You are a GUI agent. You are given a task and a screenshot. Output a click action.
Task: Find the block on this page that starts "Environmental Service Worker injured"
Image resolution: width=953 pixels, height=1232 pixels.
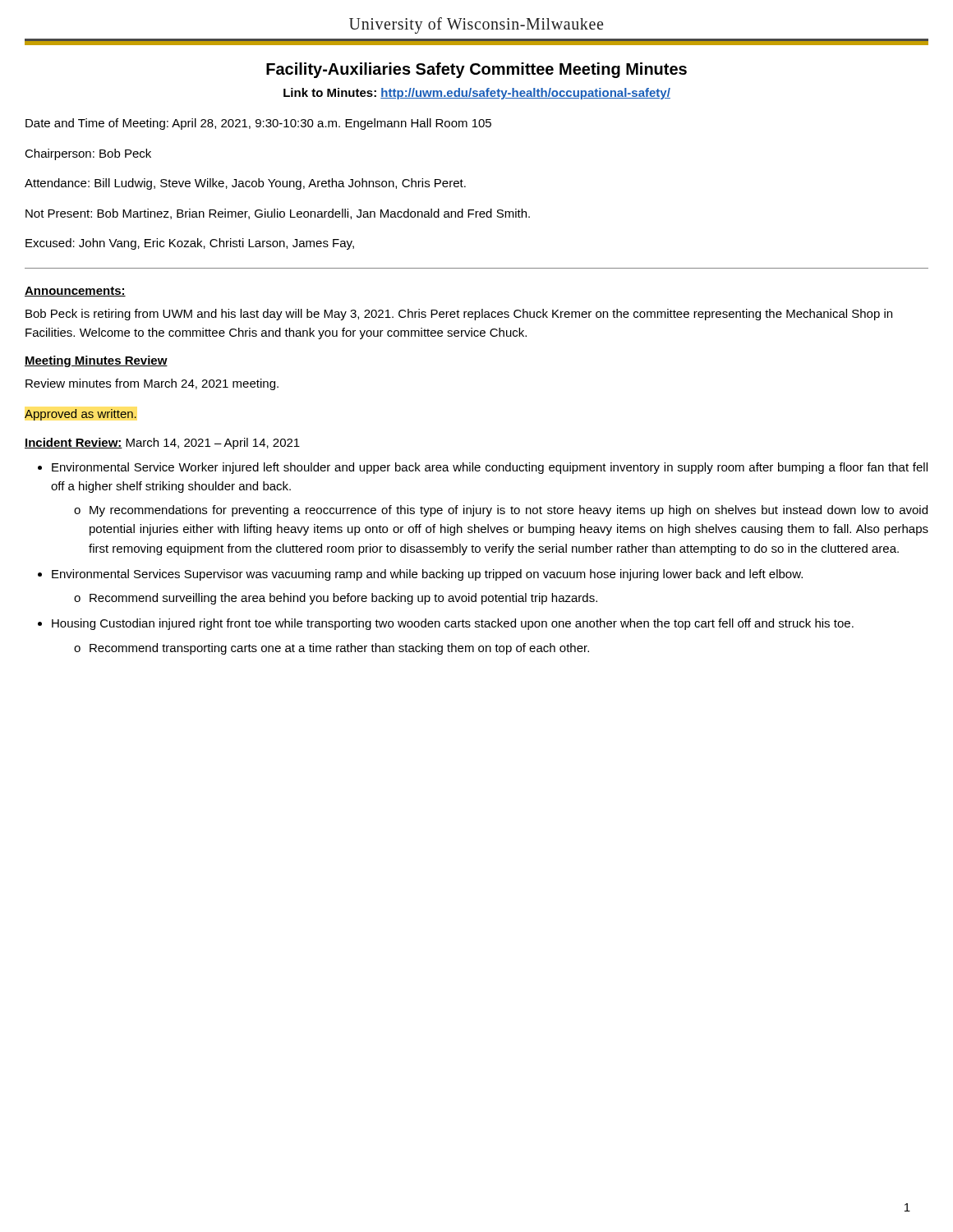(x=490, y=509)
